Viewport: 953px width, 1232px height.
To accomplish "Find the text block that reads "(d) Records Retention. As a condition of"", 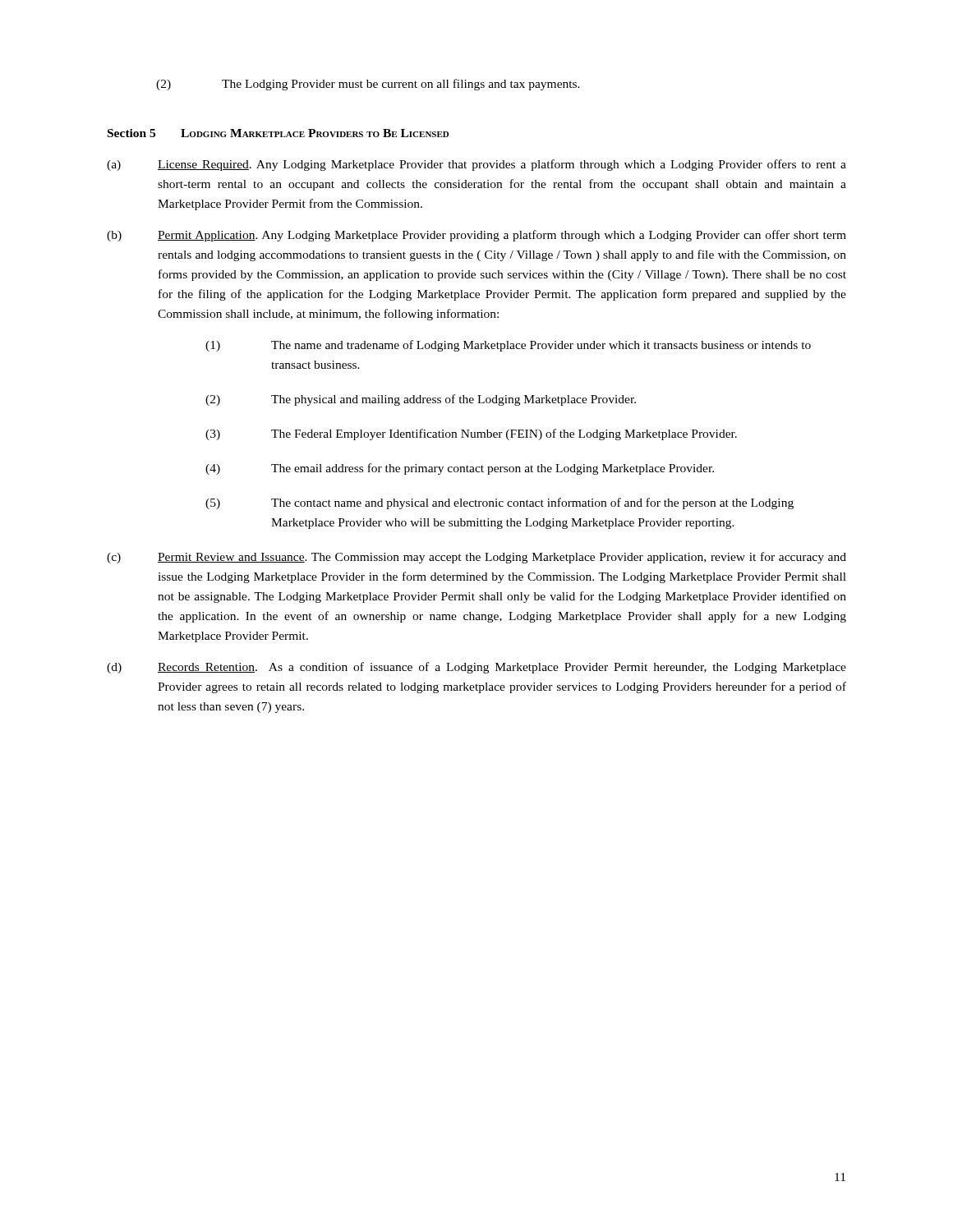I will [x=476, y=687].
